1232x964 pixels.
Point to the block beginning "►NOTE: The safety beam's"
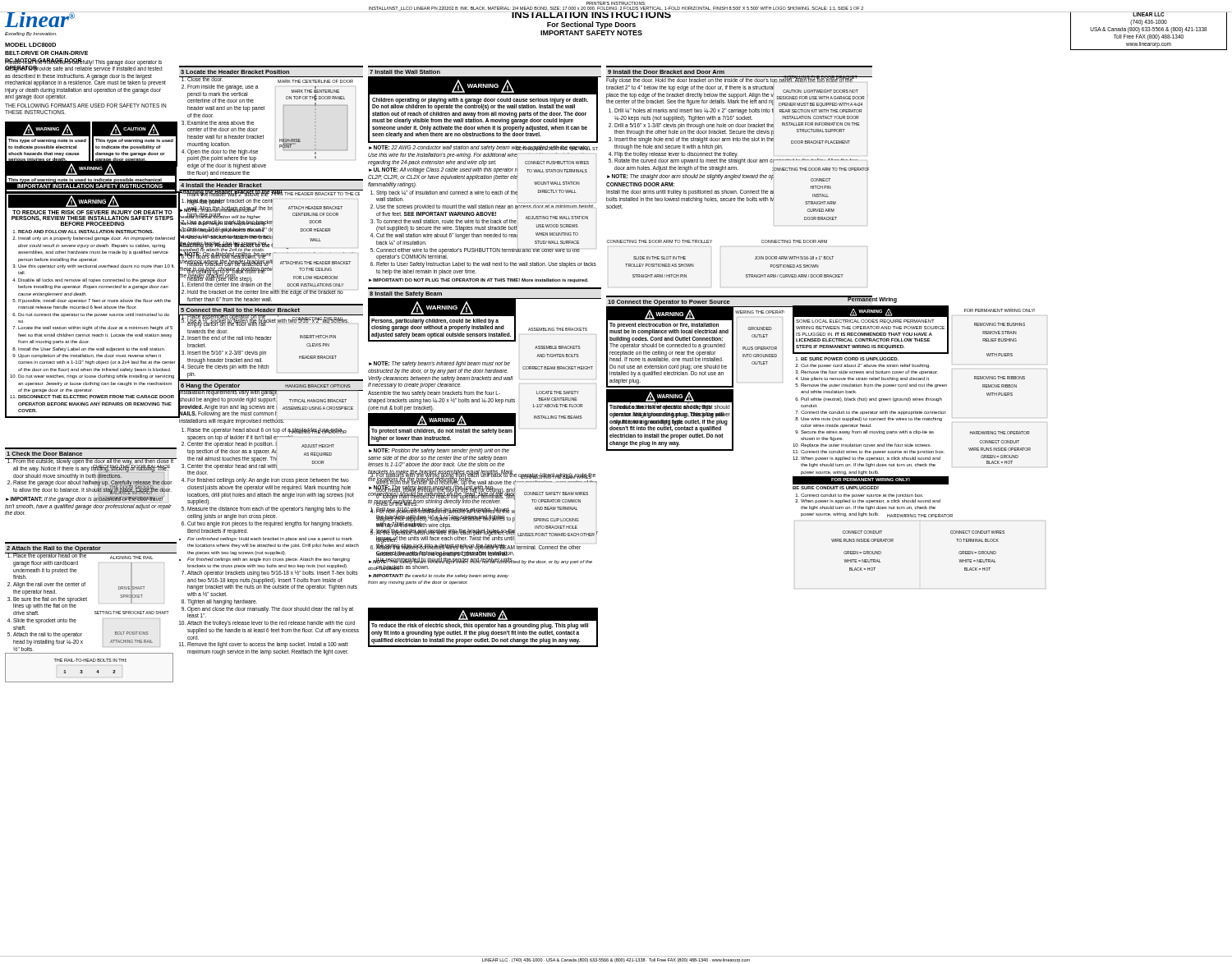[x=442, y=473]
